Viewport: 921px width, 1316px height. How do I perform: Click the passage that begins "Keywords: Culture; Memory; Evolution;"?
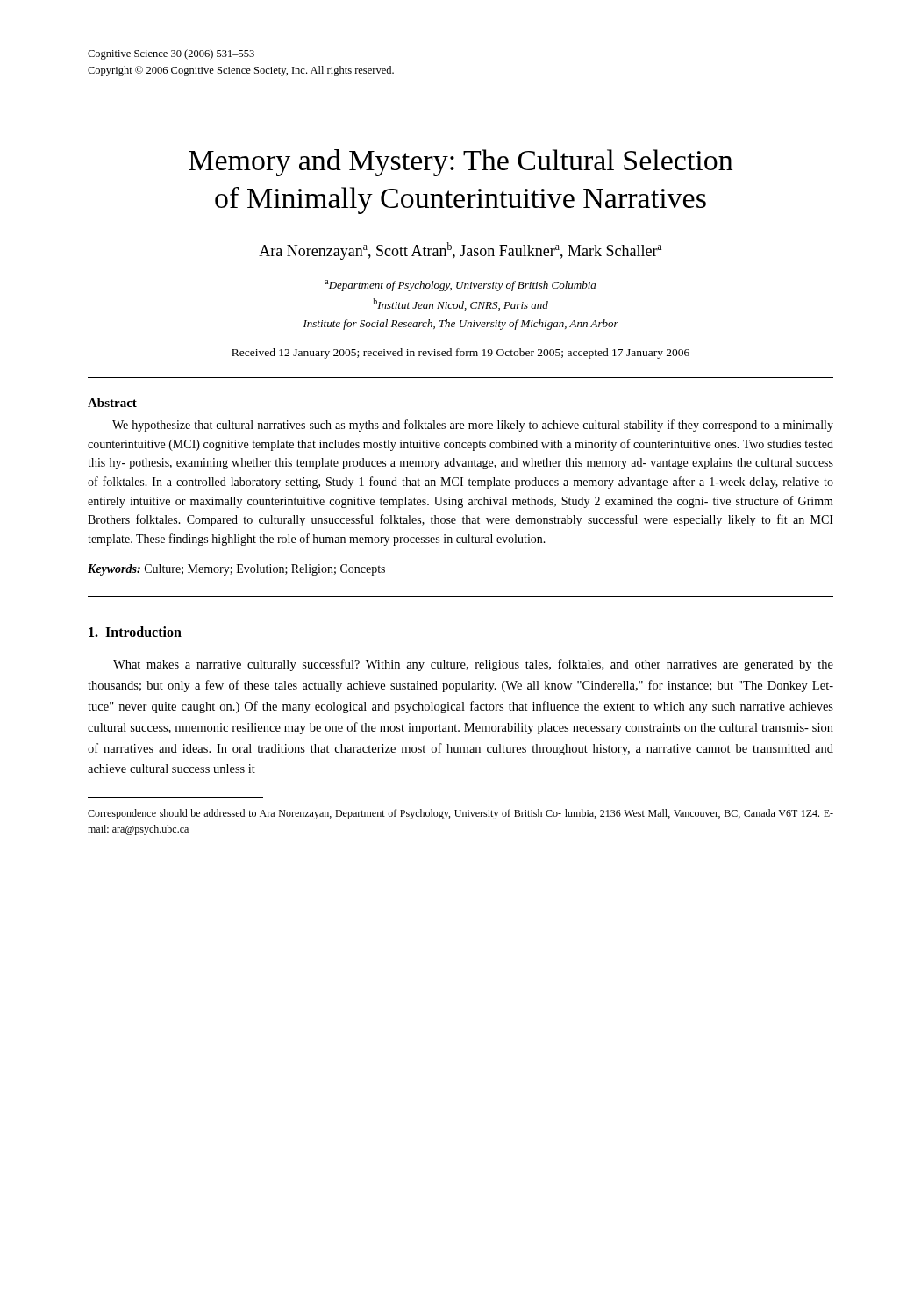(237, 569)
